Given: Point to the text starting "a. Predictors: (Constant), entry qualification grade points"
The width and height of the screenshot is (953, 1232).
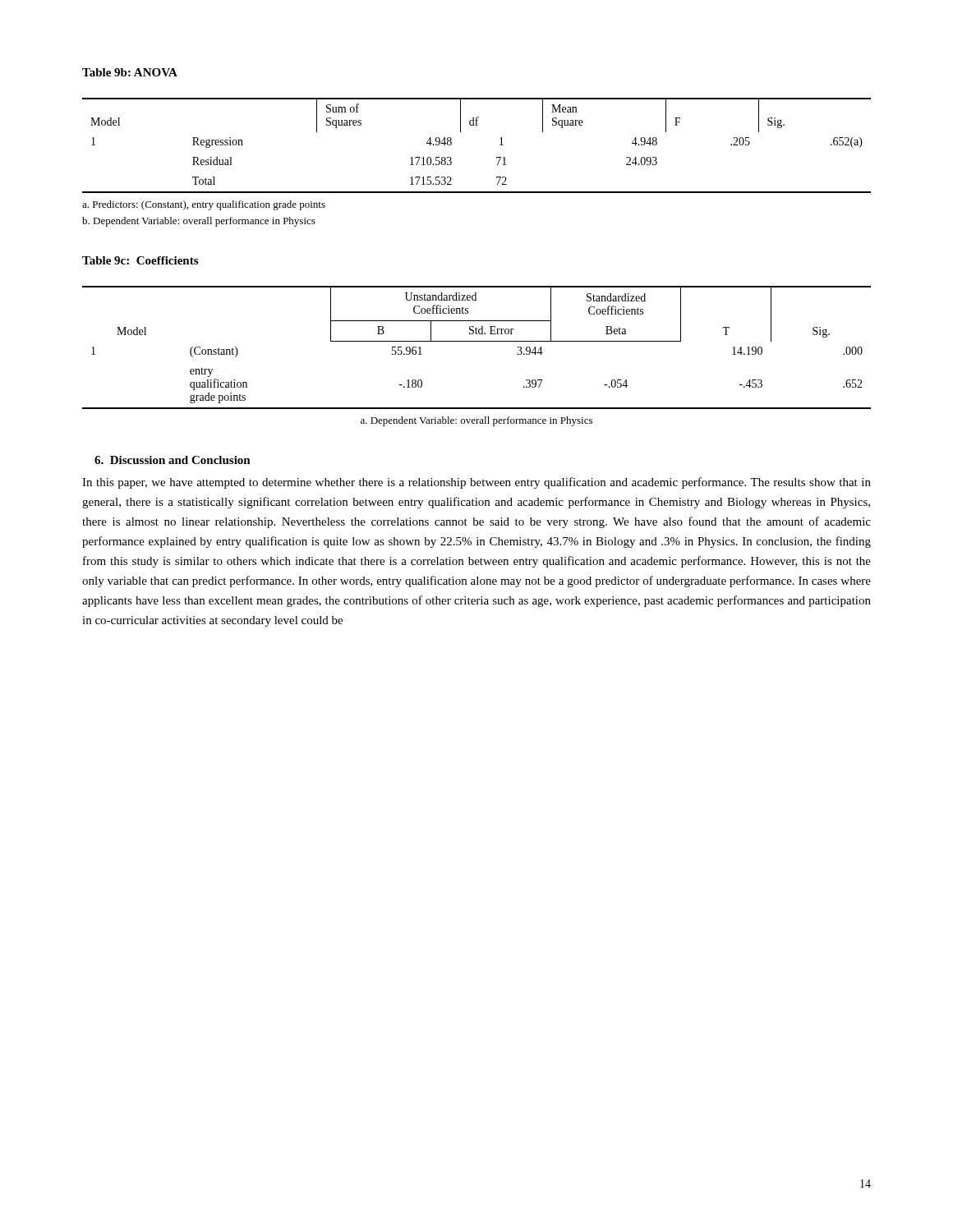Looking at the screenshot, I should click(x=204, y=204).
